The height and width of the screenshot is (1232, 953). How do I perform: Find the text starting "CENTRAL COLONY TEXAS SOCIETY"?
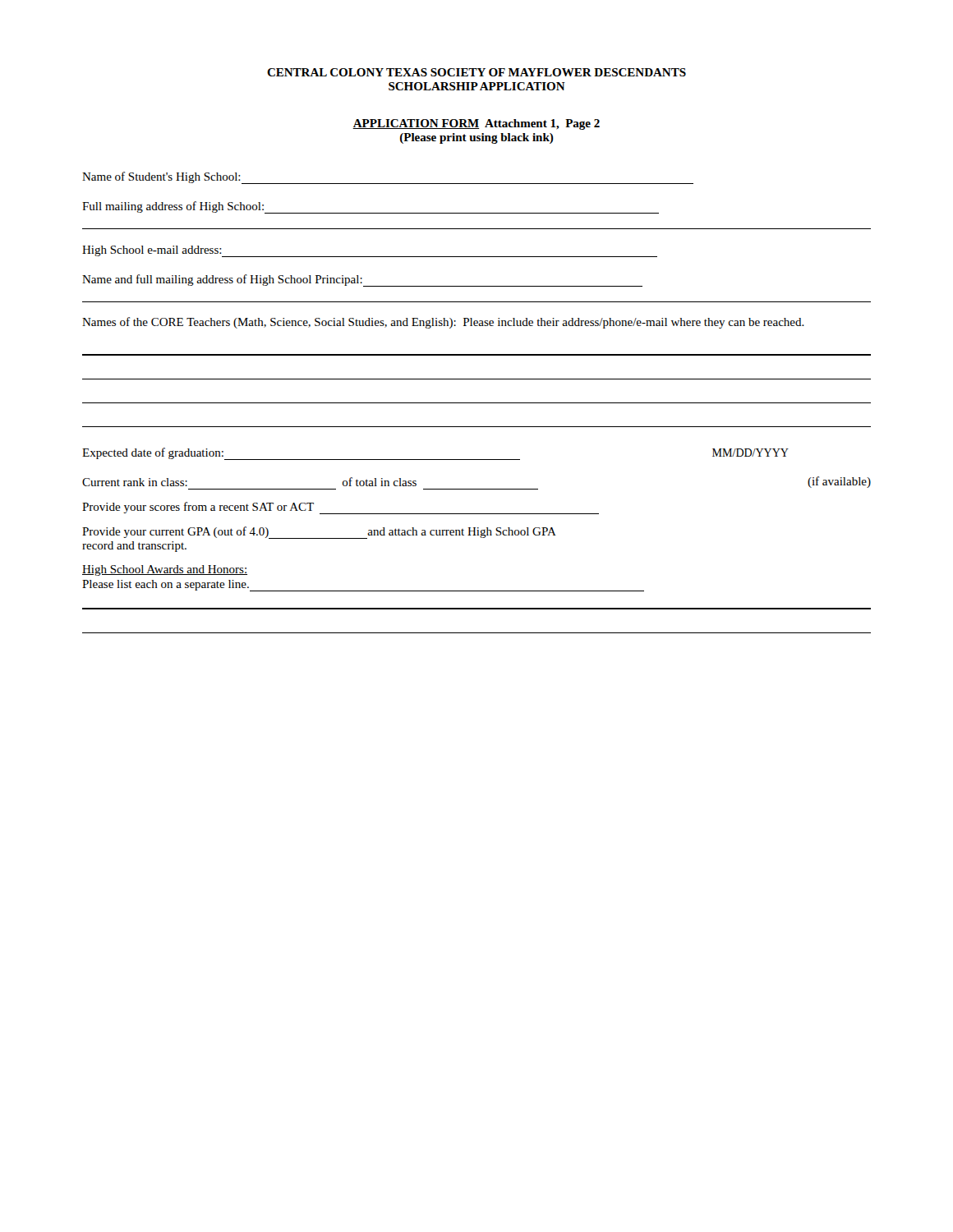point(476,80)
